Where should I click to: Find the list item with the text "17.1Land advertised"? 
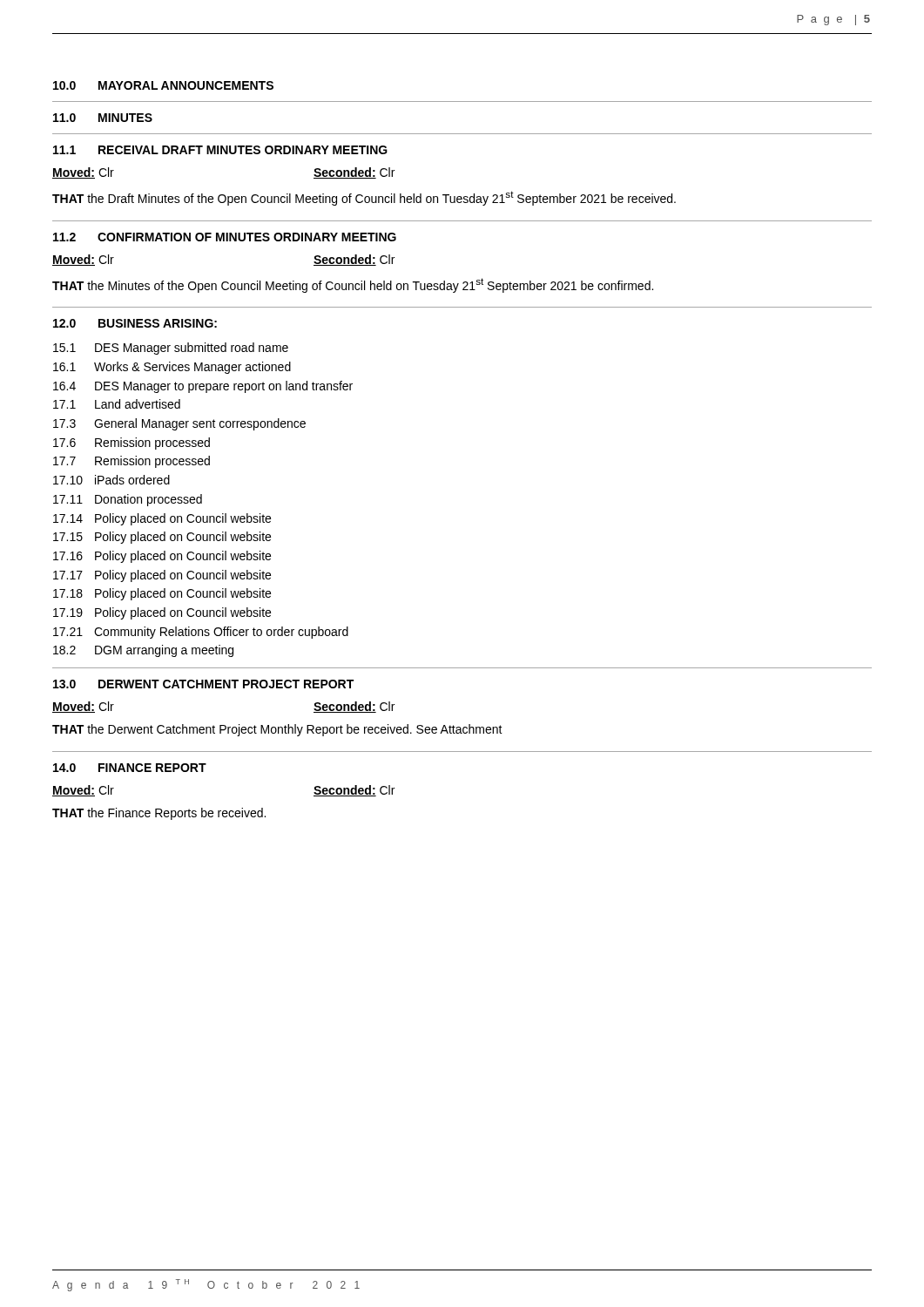pos(117,405)
